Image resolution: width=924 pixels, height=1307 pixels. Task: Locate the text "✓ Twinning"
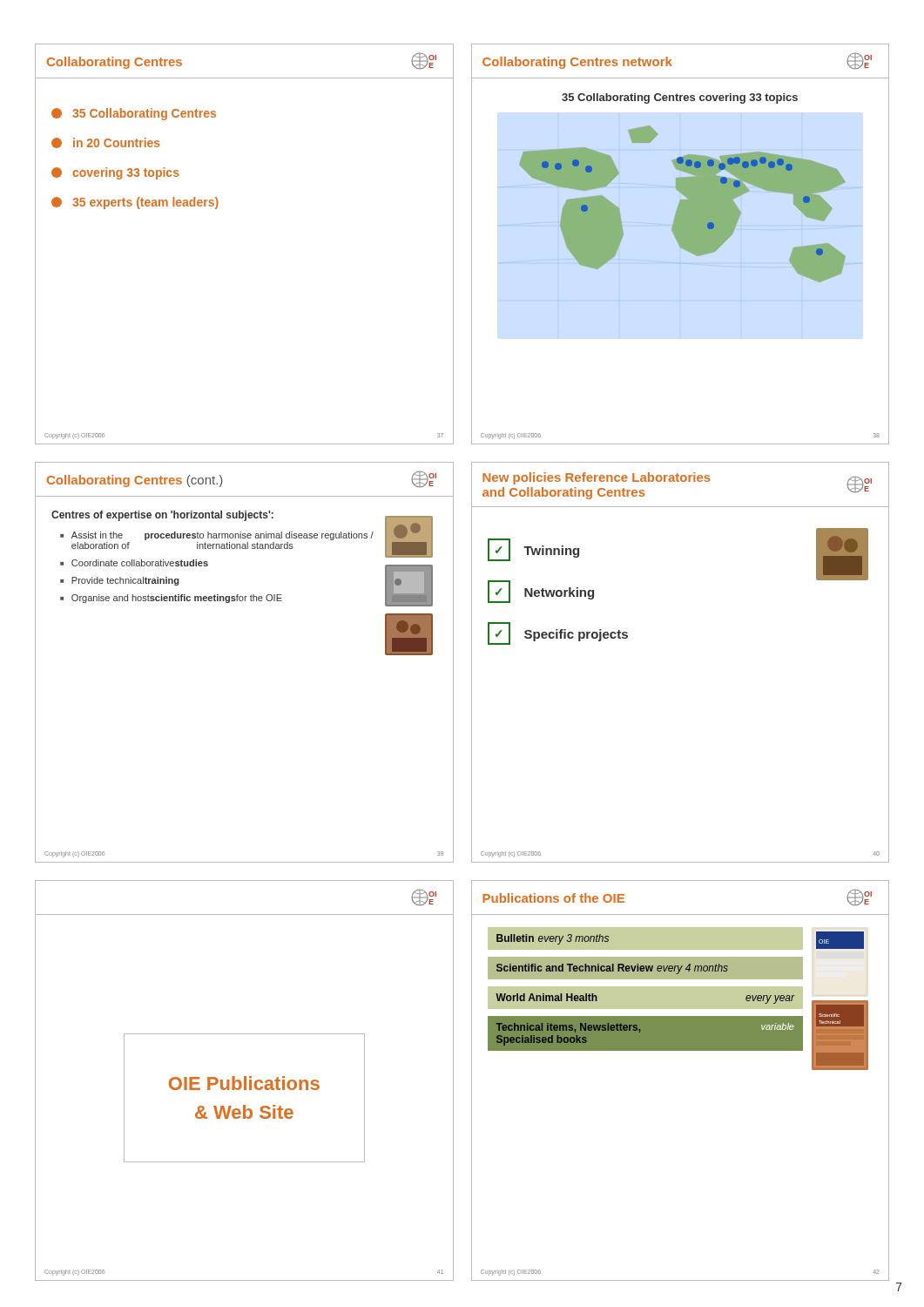click(534, 550)
